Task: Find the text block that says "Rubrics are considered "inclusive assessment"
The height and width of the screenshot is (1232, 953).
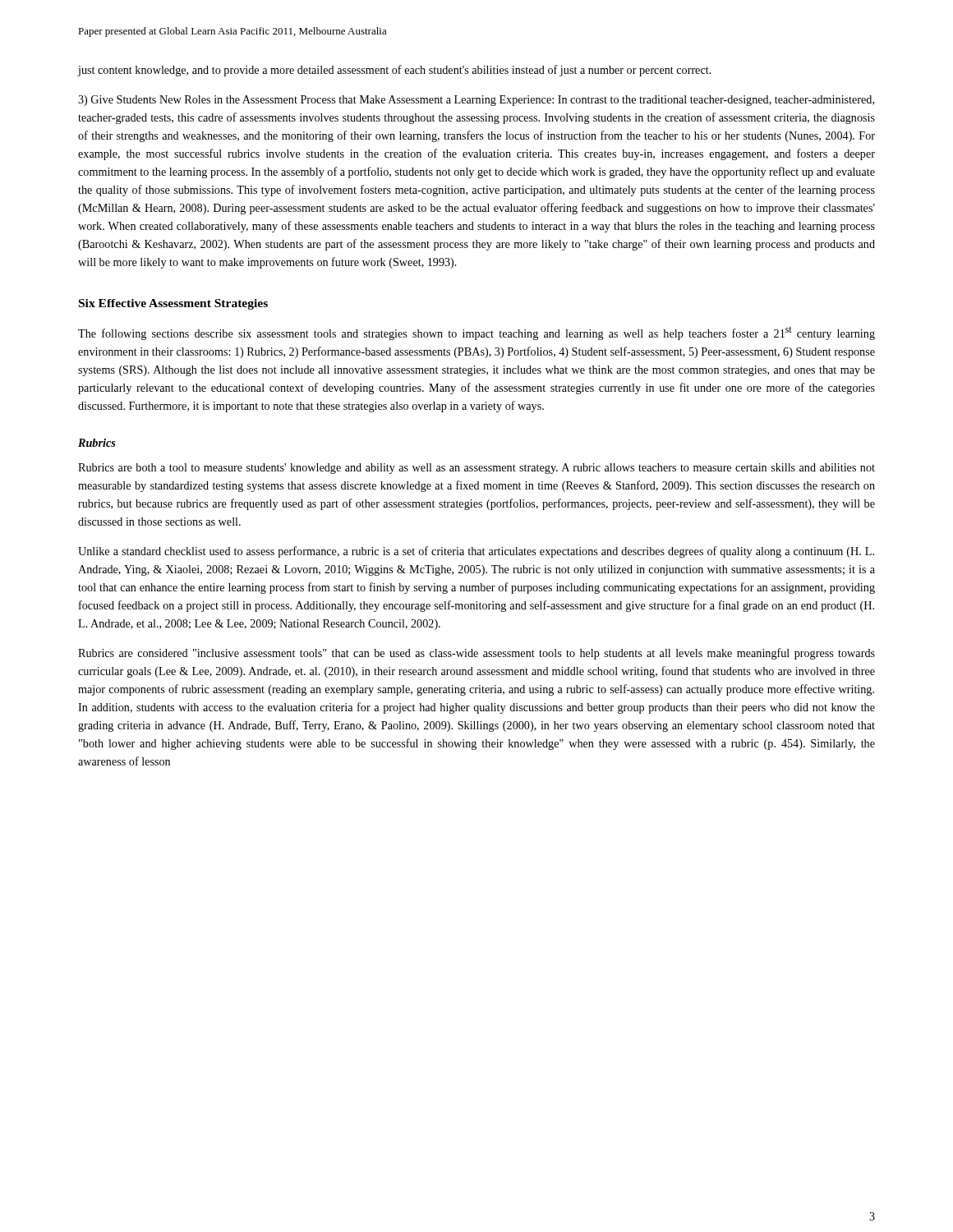Action: (x=476, y=707)
